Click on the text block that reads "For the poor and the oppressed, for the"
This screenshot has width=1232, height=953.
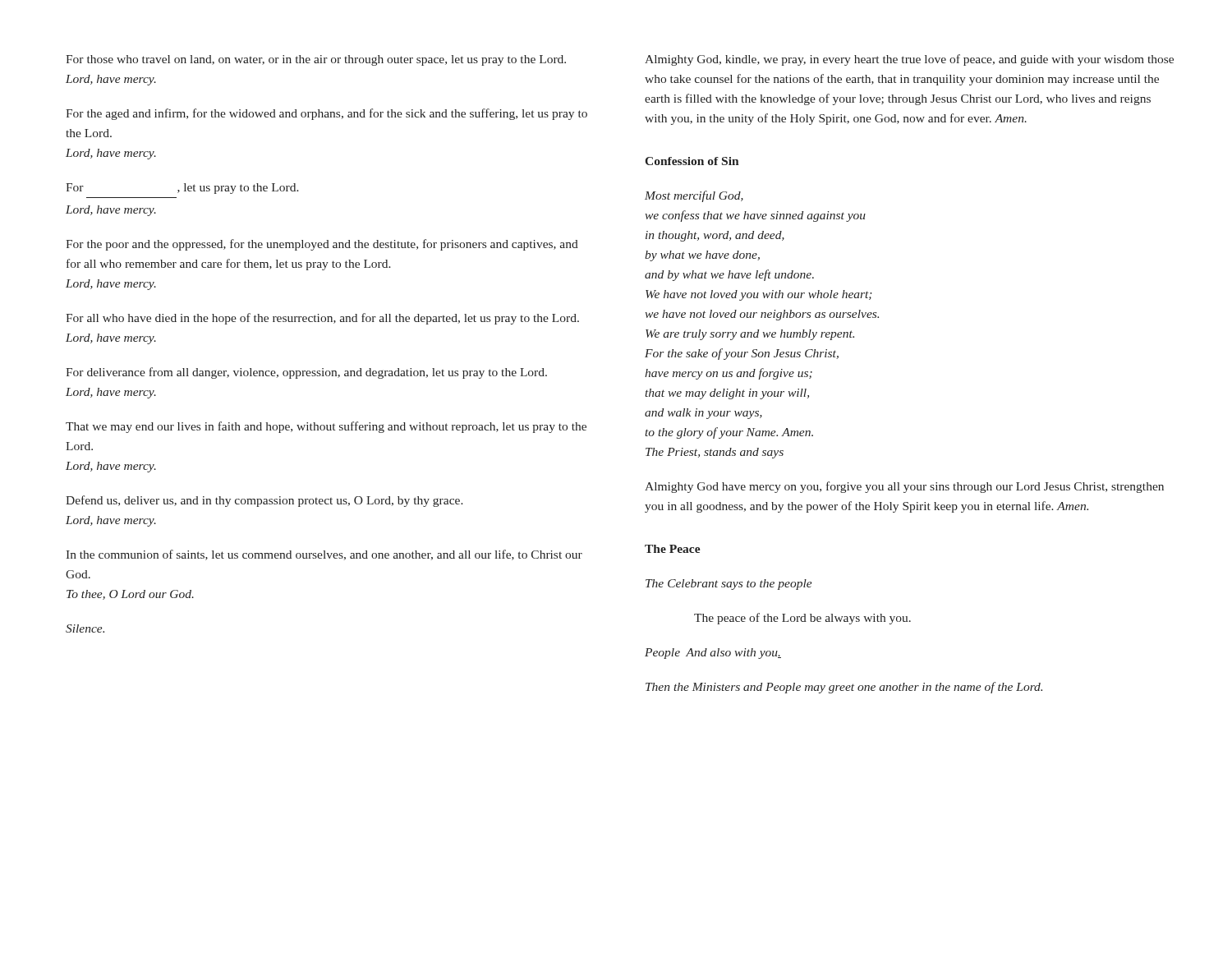click(x=331, y=264)
